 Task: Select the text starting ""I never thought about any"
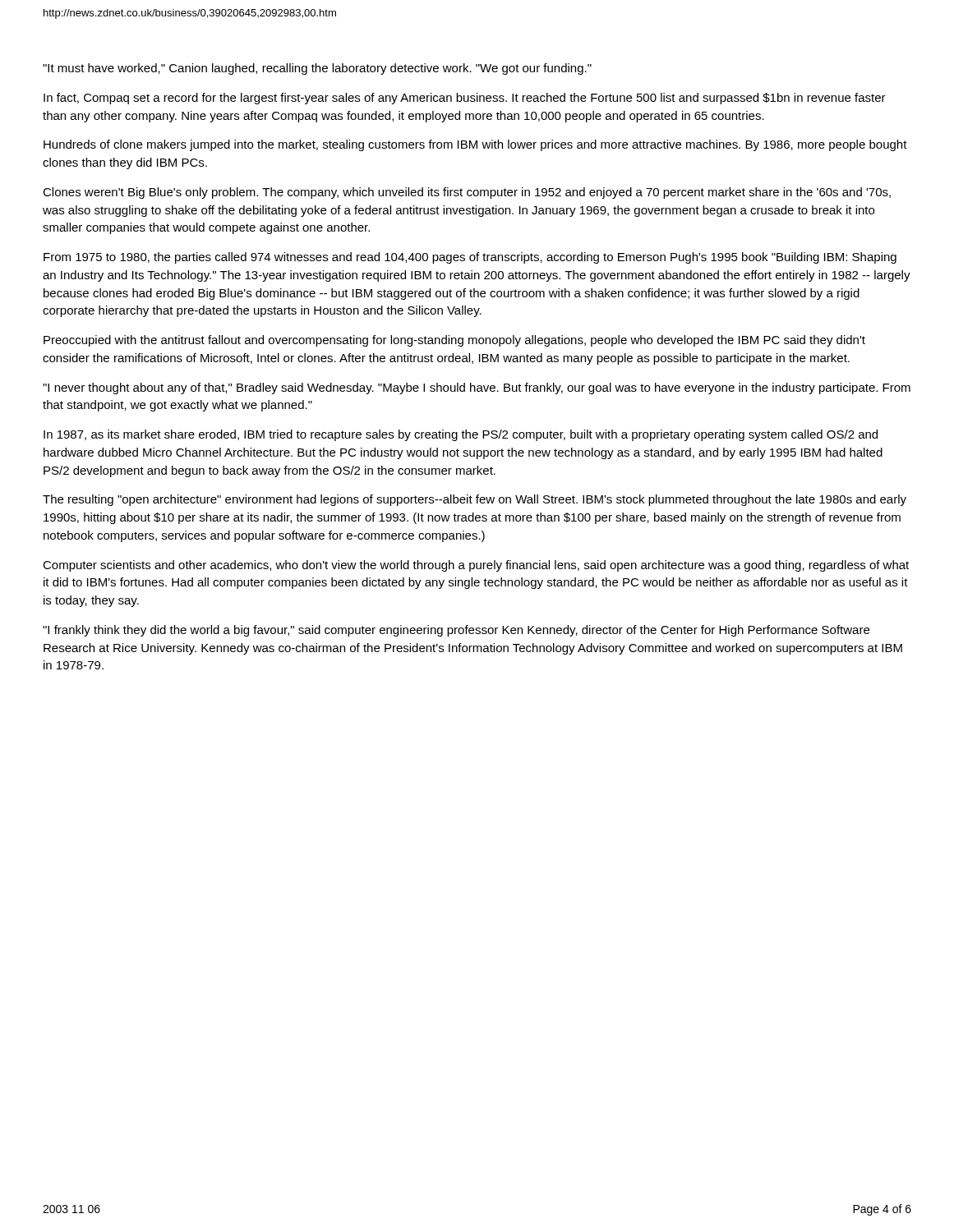pos(477,396)
